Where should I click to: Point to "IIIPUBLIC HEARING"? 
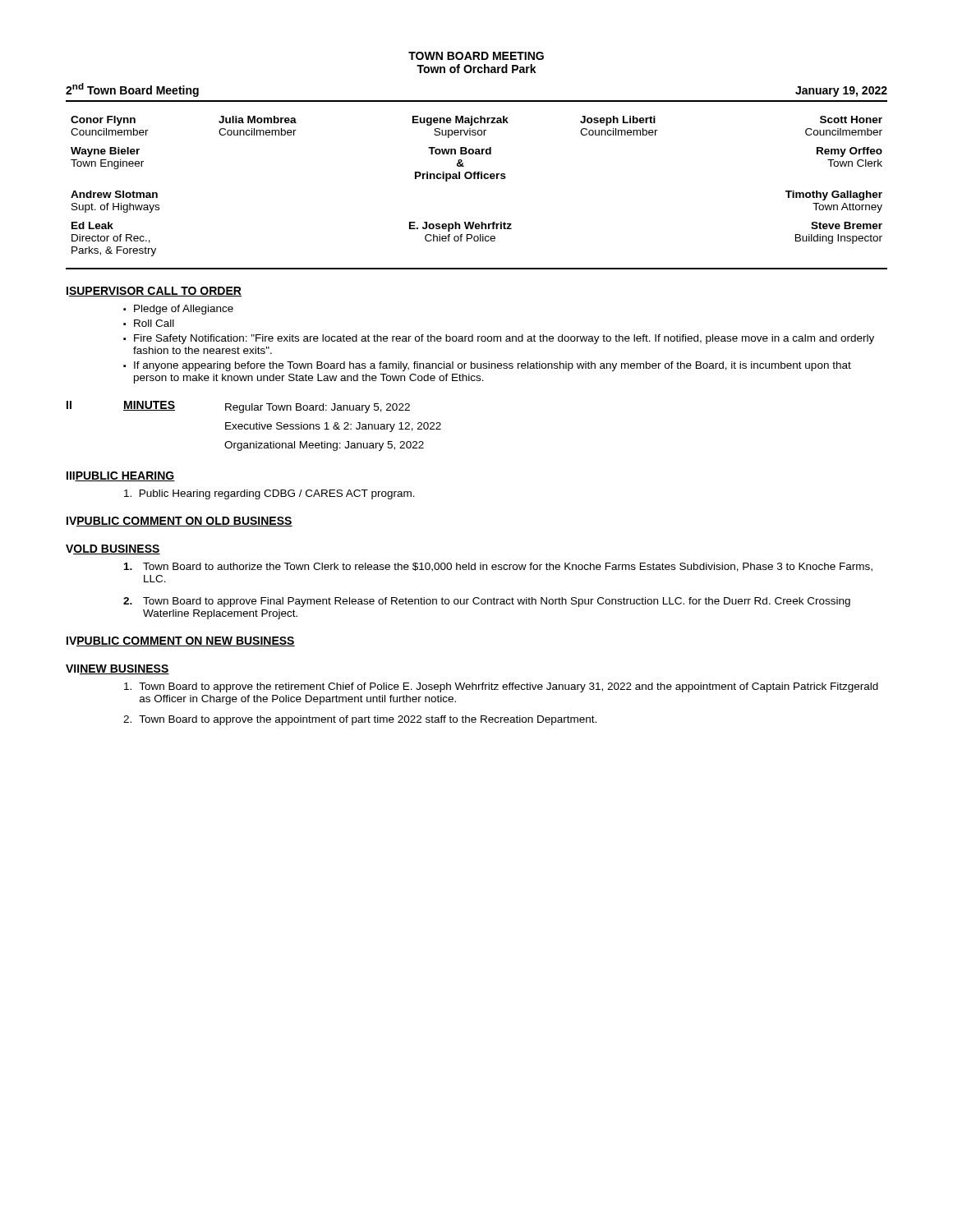120,476
